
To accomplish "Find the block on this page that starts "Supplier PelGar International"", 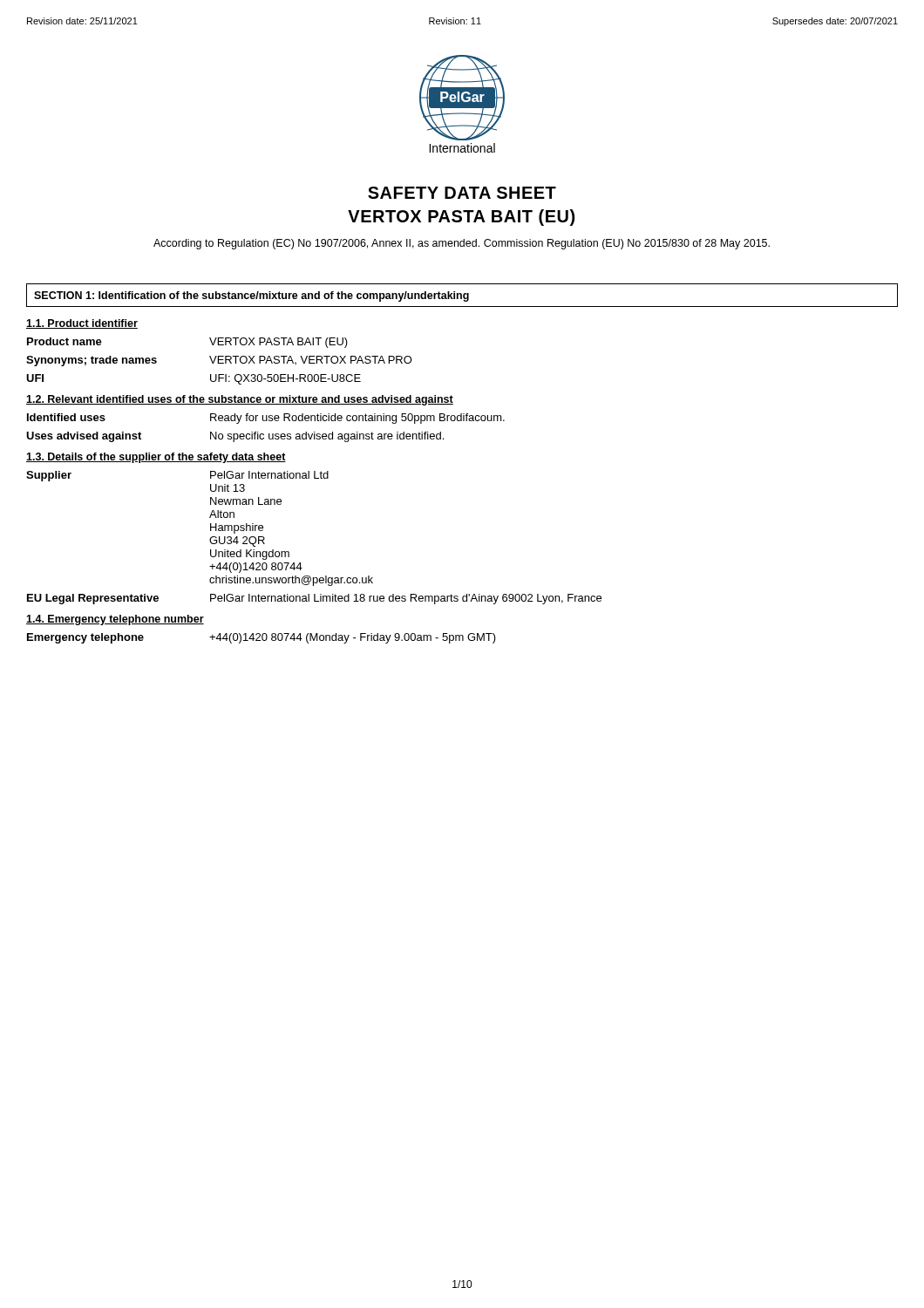I will [x=50, y=477].
